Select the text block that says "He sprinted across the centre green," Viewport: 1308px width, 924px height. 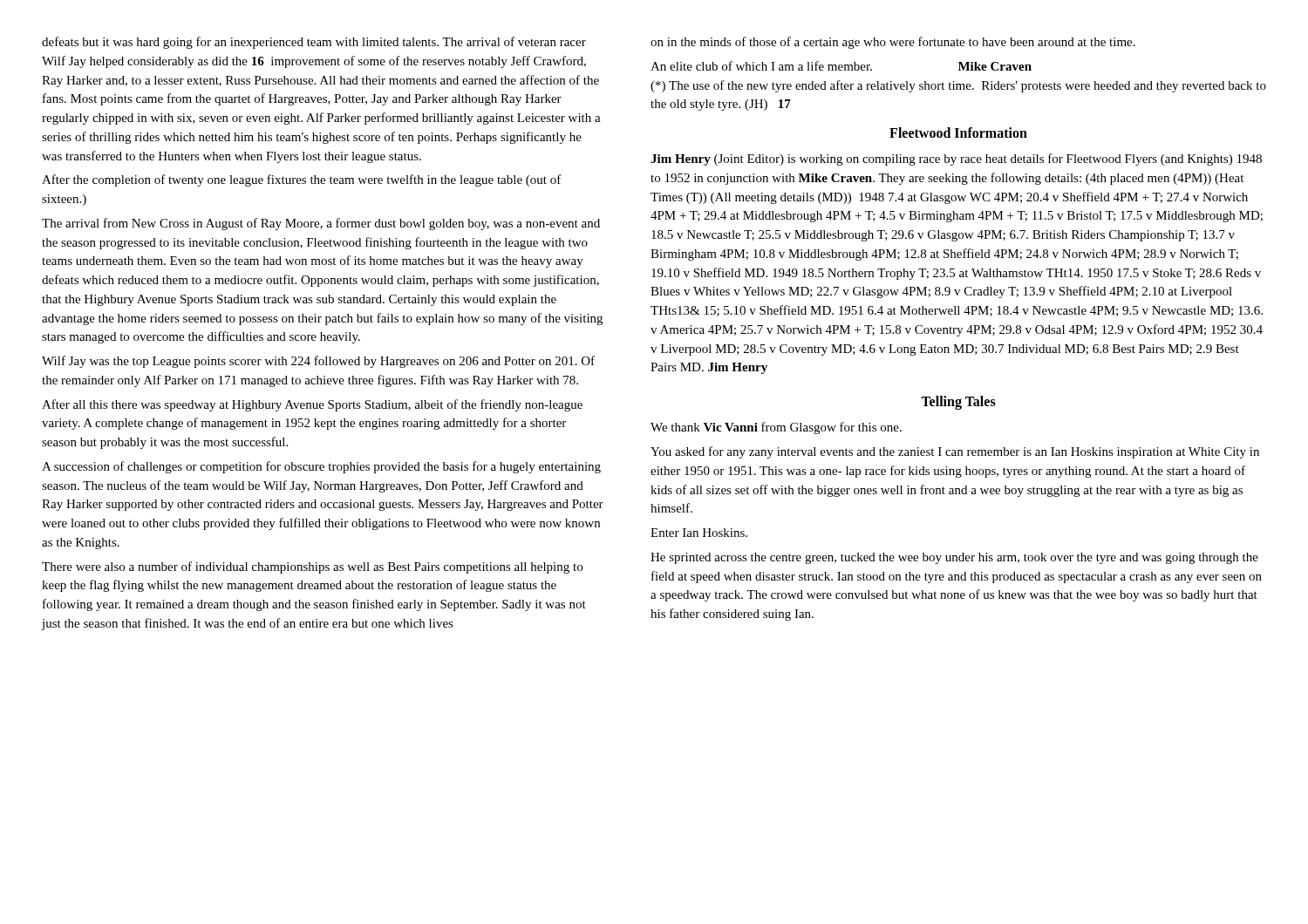[x=958, y=586]
